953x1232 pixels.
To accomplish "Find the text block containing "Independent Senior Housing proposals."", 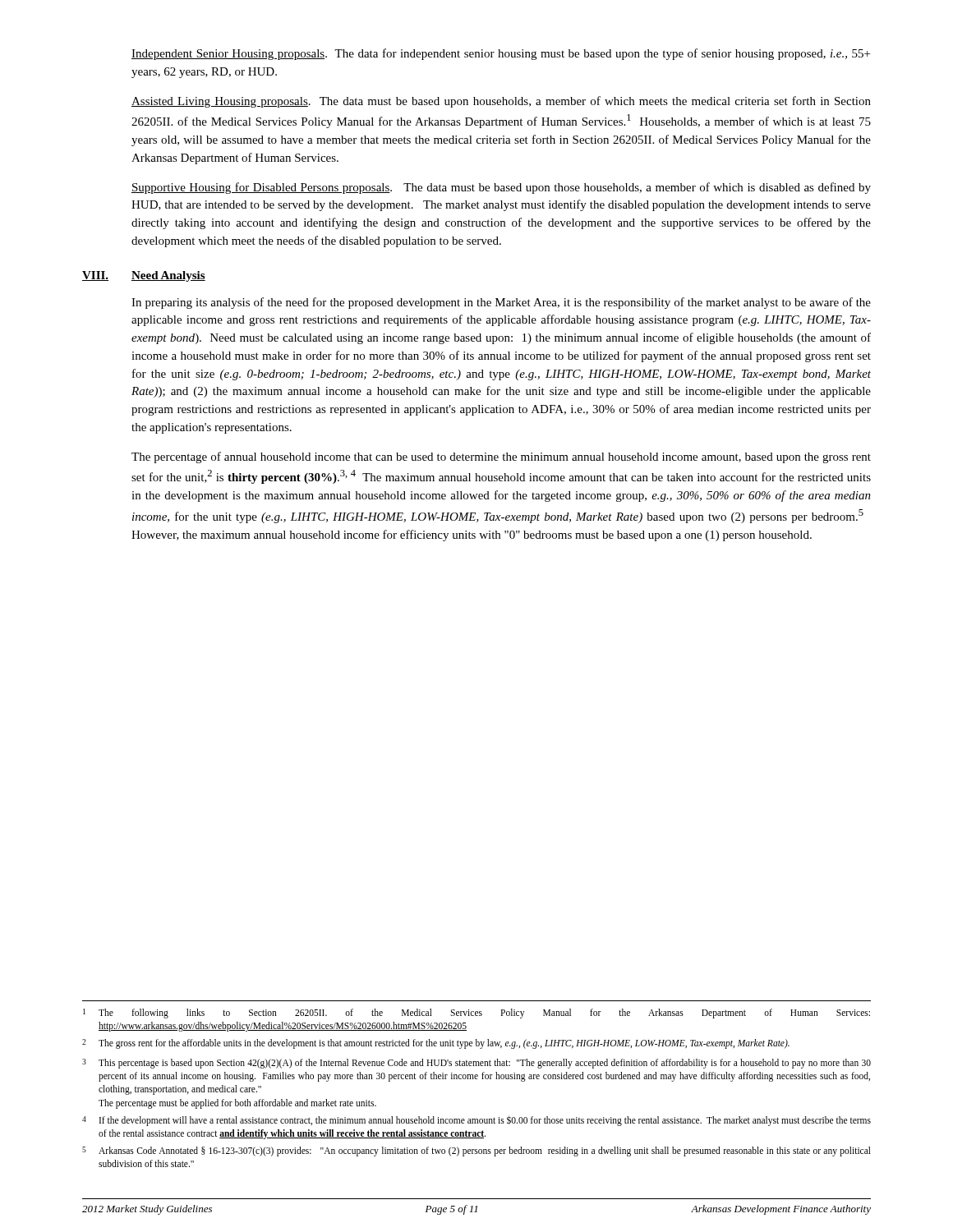I will tap(501, 62).
